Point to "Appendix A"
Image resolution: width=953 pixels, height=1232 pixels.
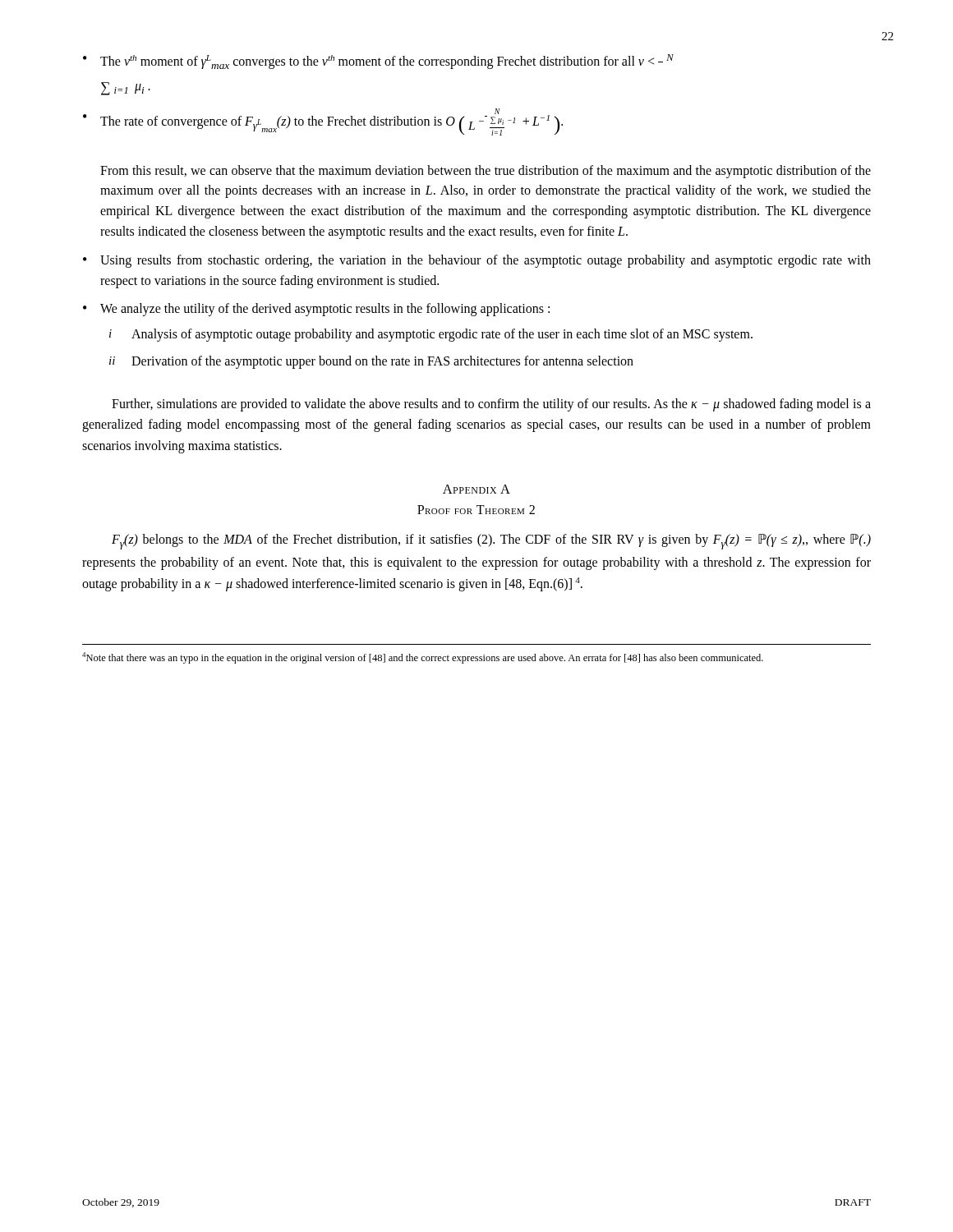(476, 489)
